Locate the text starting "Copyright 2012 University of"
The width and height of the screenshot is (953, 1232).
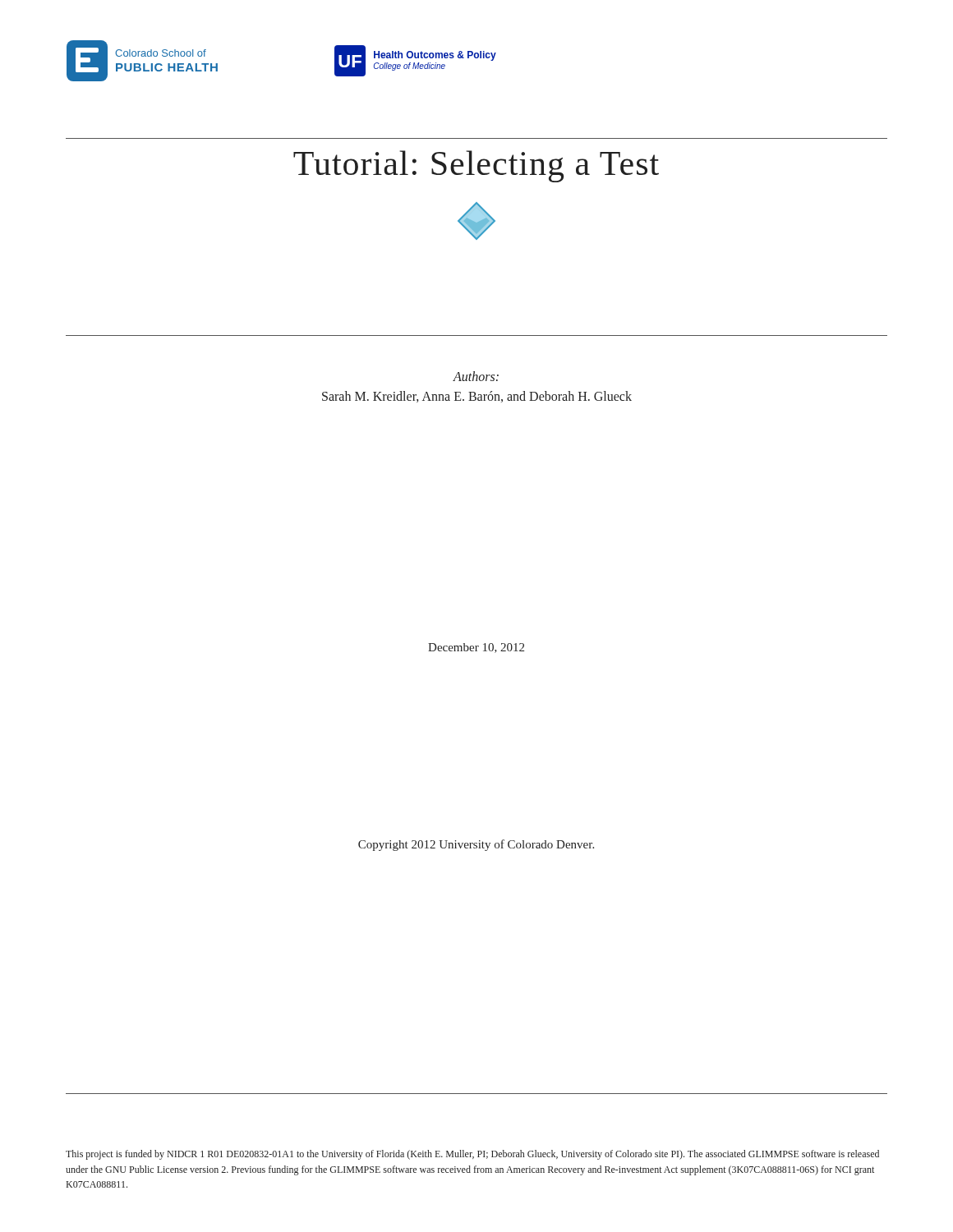[x=476, y=844]
